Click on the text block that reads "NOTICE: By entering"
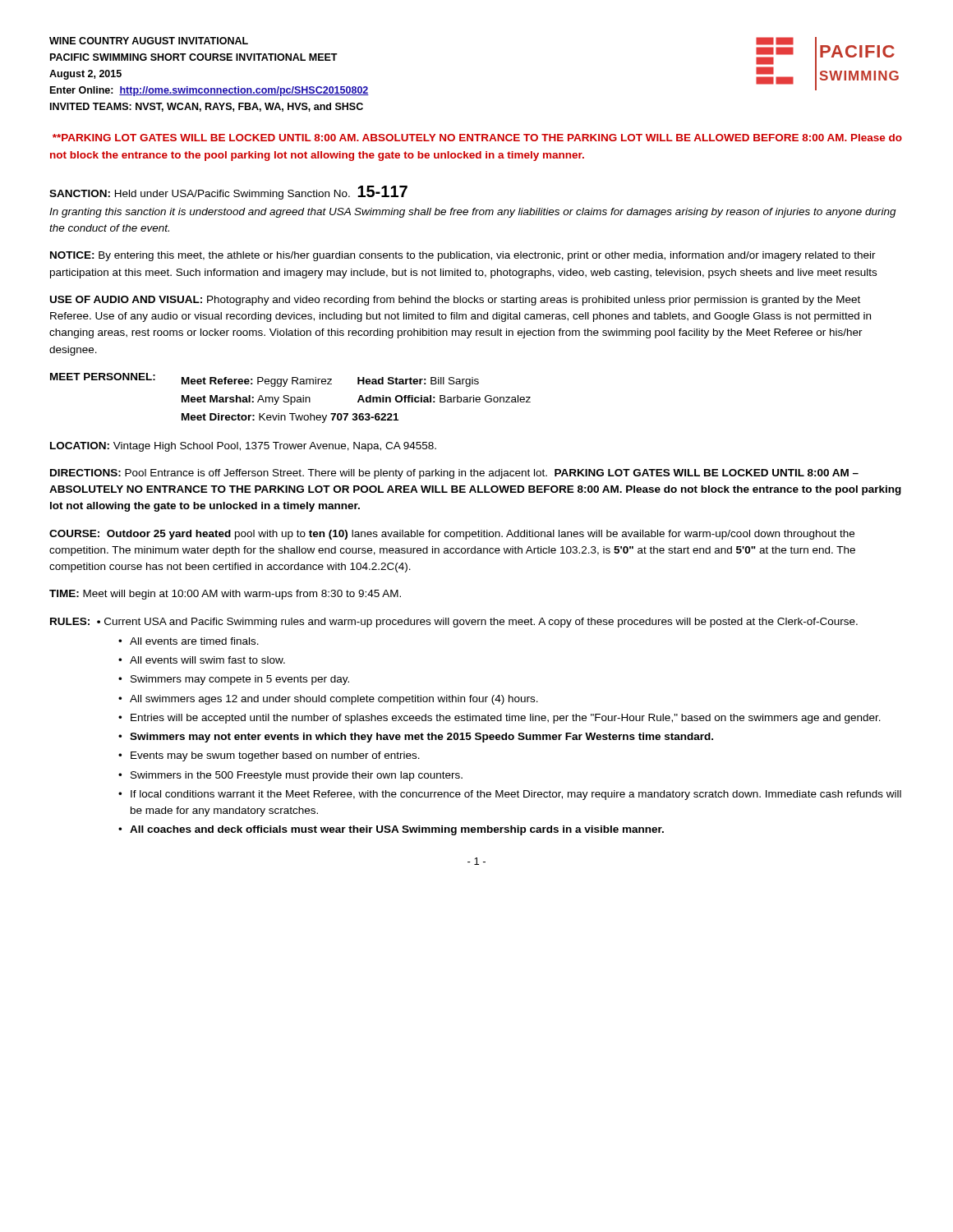 [463, 264]
